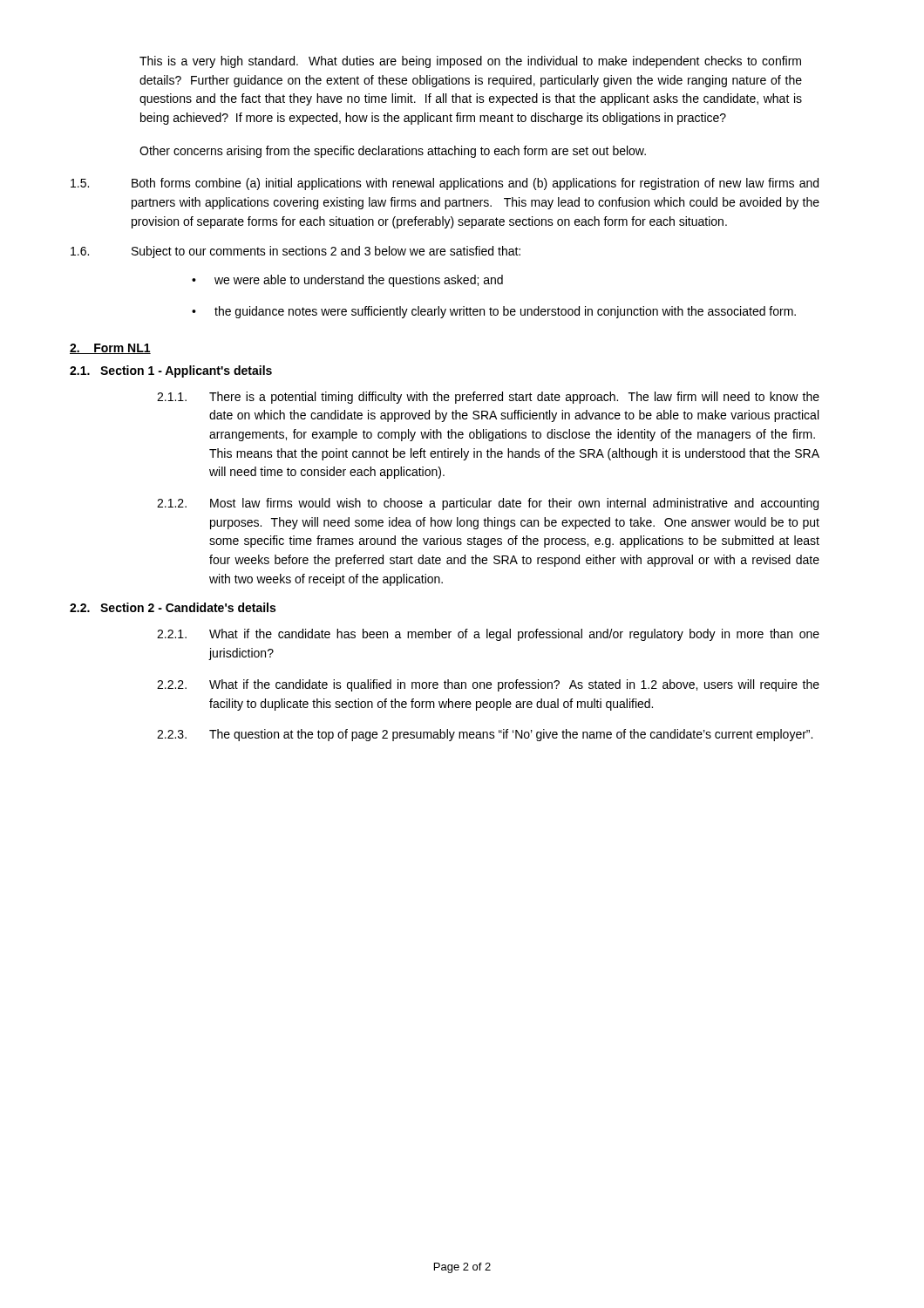Point to the element starting "This is a very"
Image resolution: width=924 pixels, height=1308 pixels.
pos(471,89)
